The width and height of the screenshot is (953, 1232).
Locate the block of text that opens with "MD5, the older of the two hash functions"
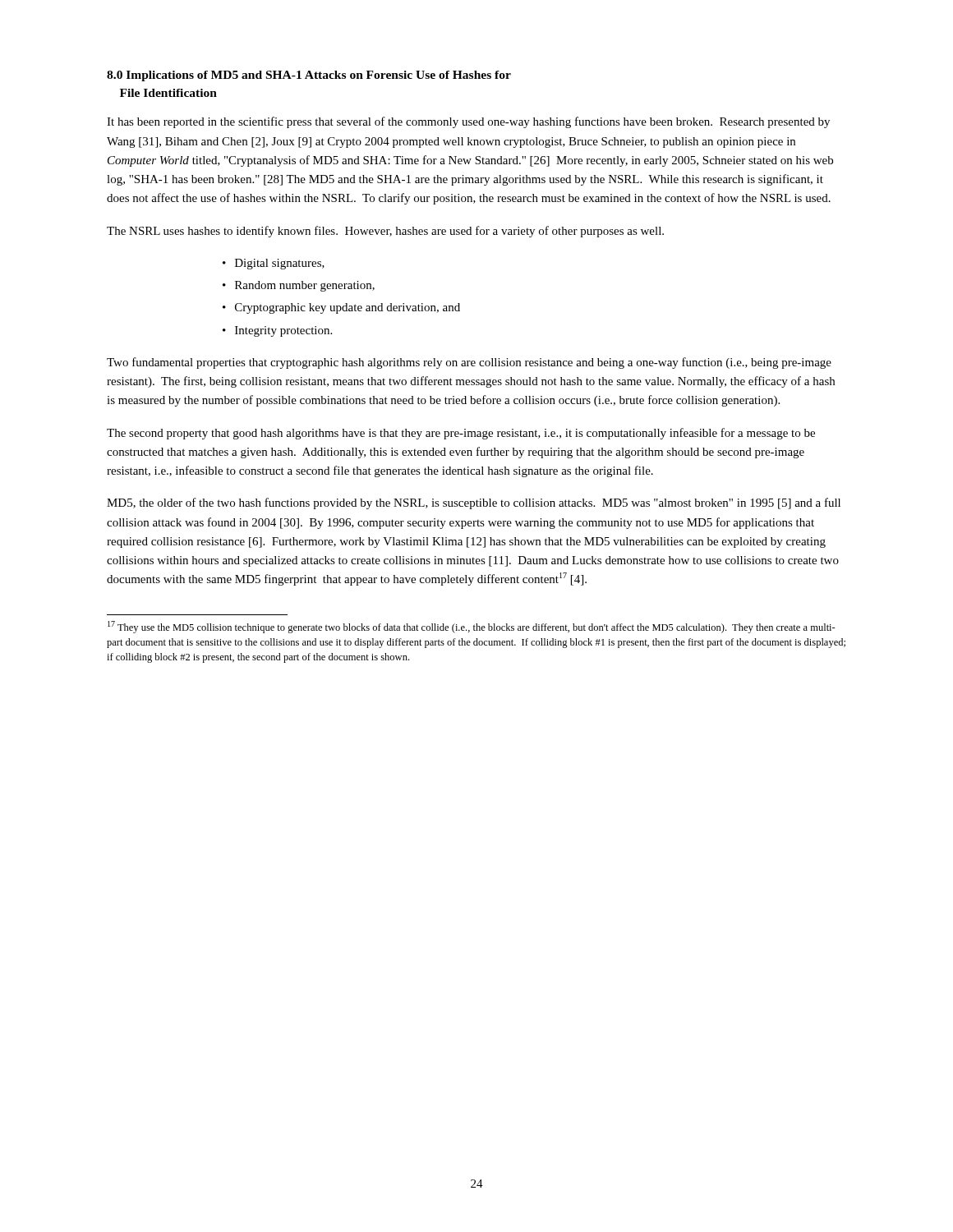tap(474, 541)
